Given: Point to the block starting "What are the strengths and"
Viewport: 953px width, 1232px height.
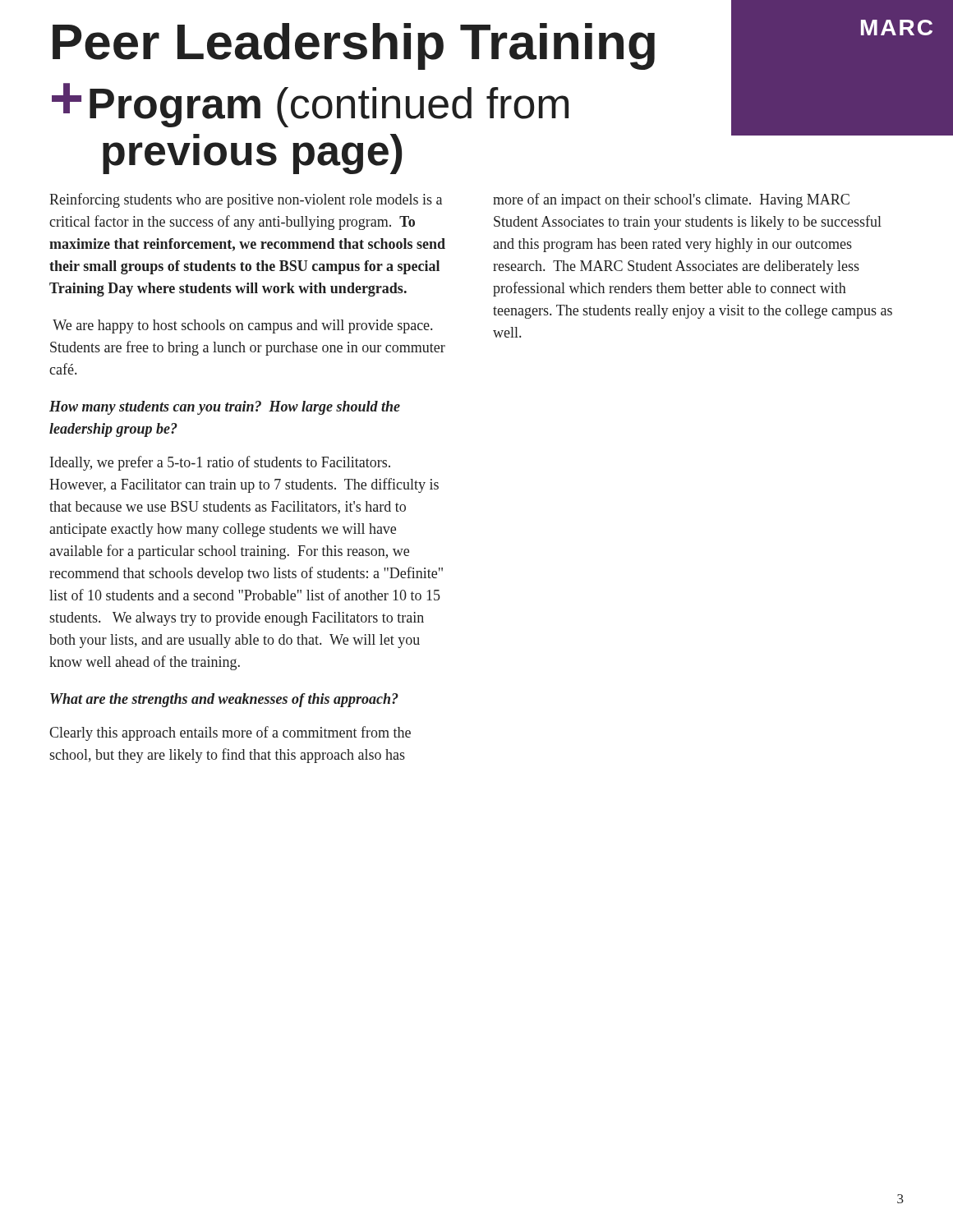Looking at the screenshot, I should pyautogui.click(x=224, y=699).
